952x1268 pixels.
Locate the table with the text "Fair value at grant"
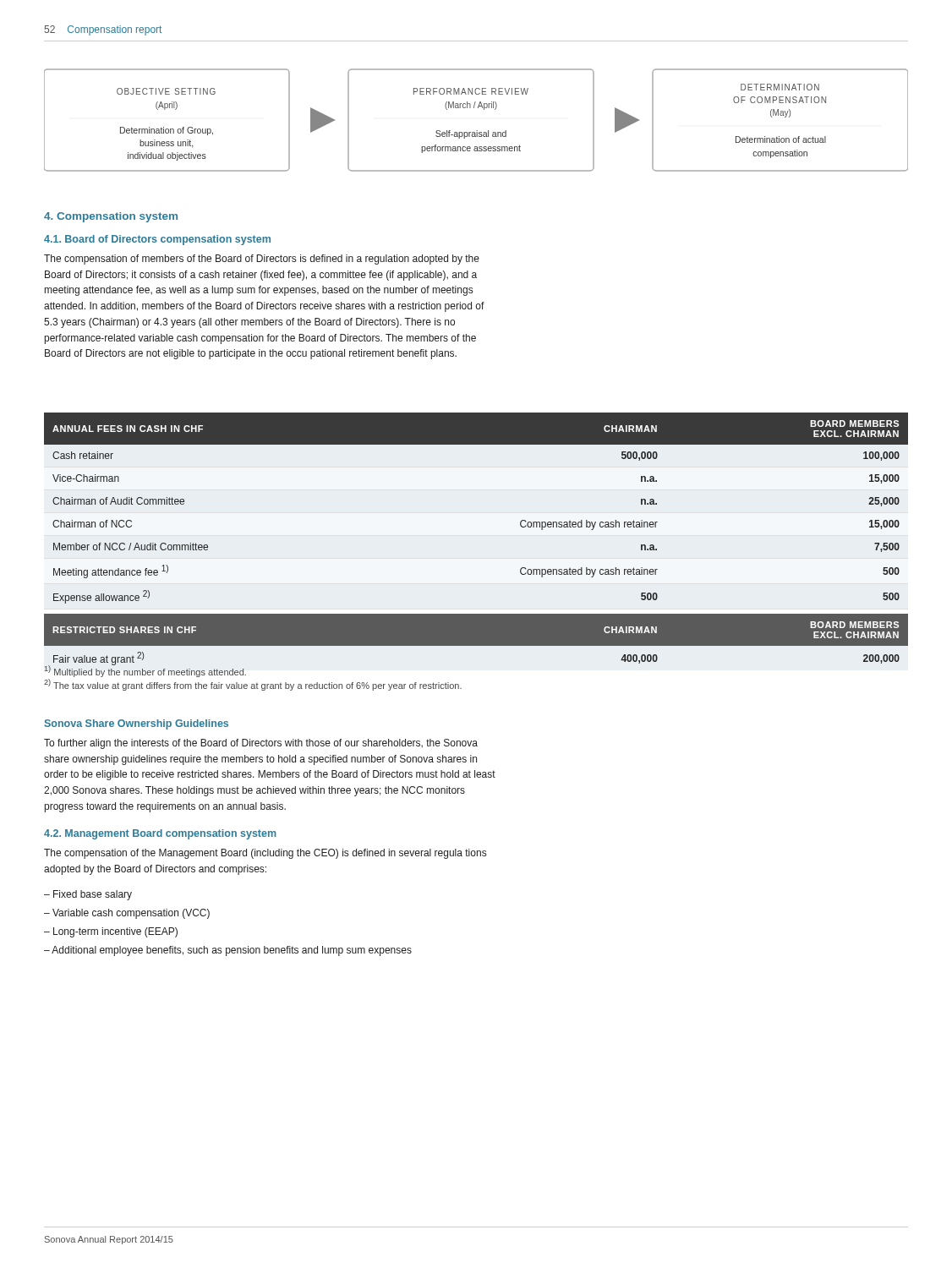pyautogui.click(x=476, y=642)
